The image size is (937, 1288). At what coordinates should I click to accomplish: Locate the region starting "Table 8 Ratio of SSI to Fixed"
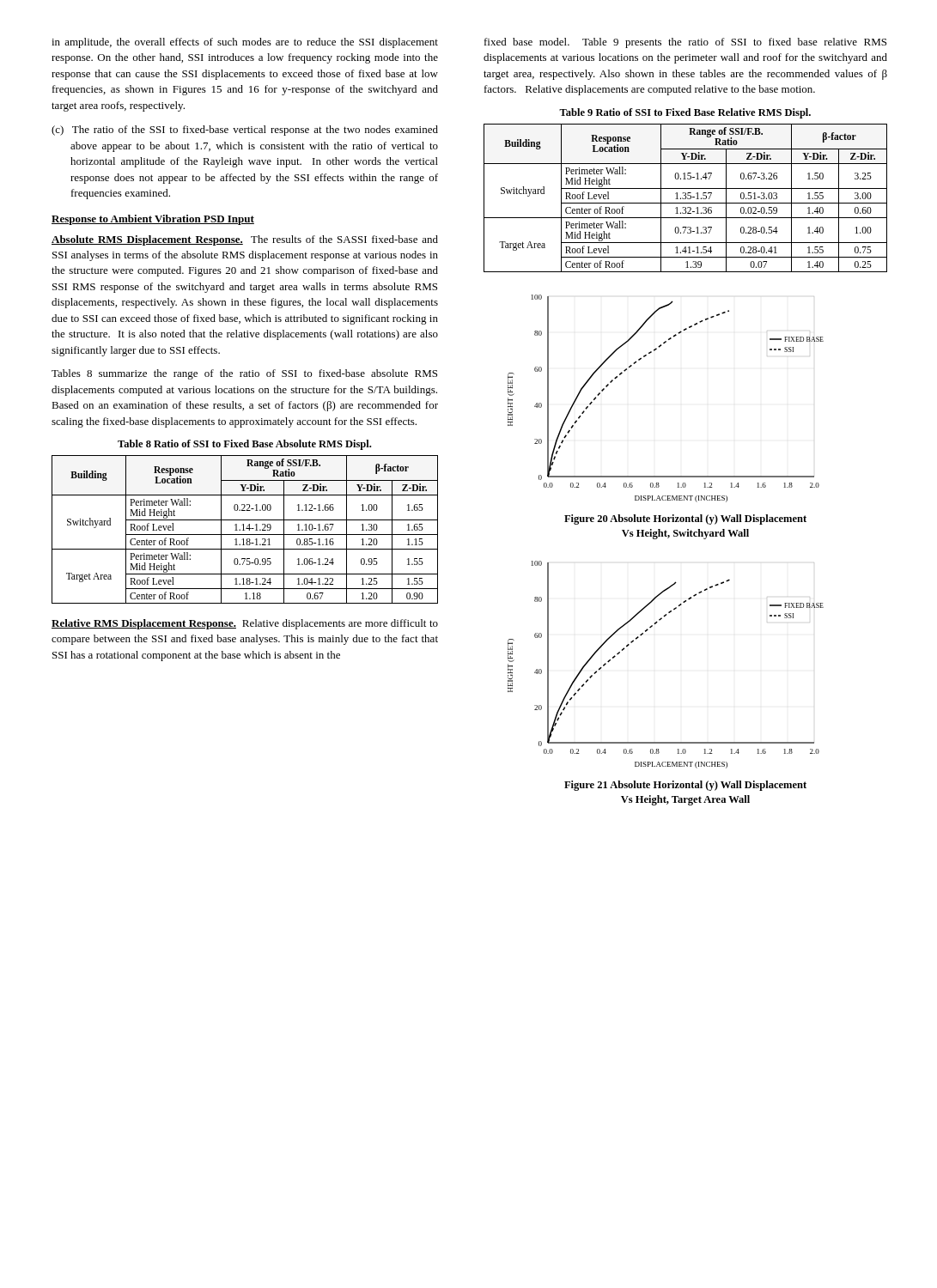(x=245, y=444)
